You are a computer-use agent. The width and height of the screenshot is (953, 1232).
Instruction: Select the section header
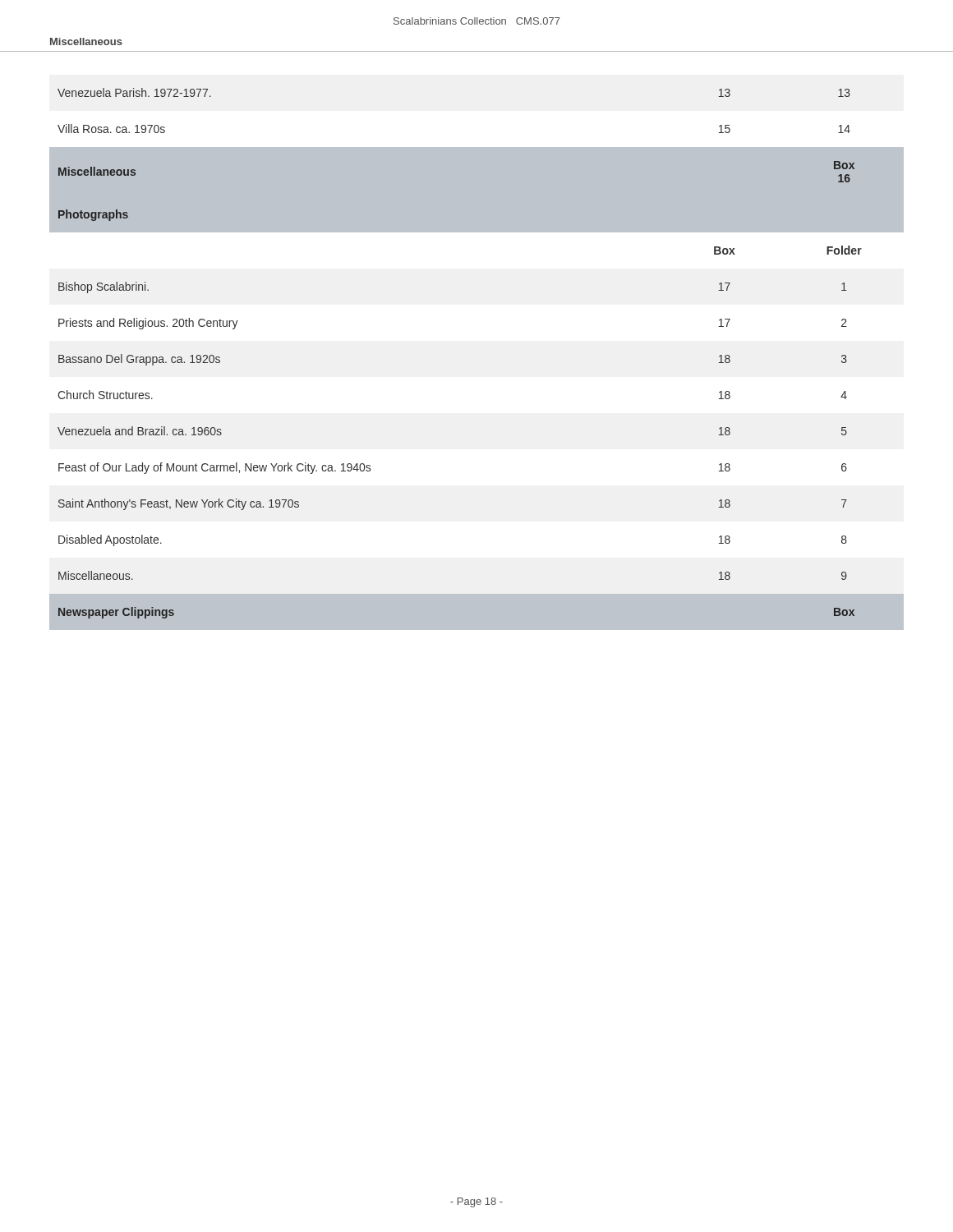point(86,42)
